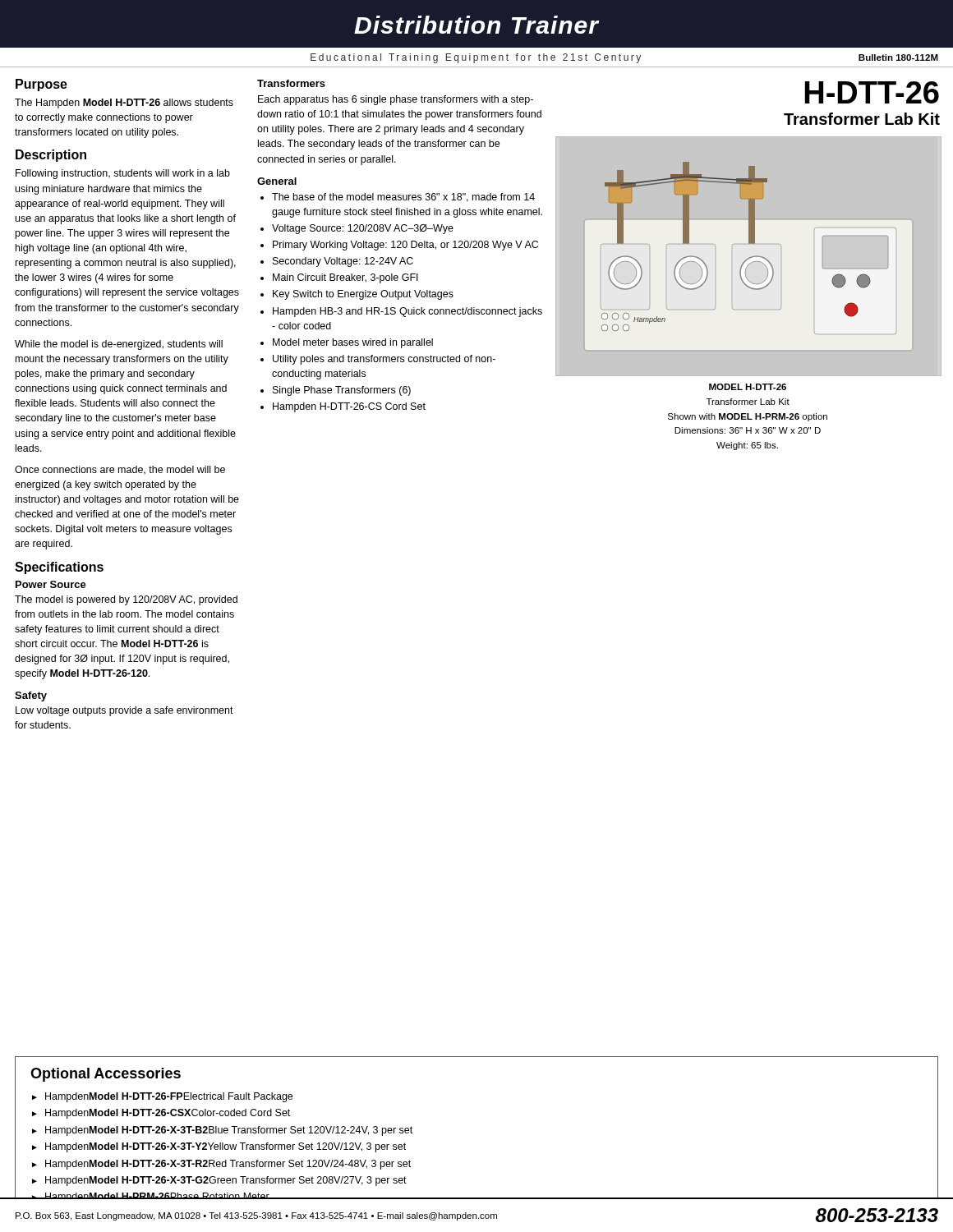953x1232 pixels.
Task: Where does it say "Model meter bases wired in parallel"?
Action: 353,342
